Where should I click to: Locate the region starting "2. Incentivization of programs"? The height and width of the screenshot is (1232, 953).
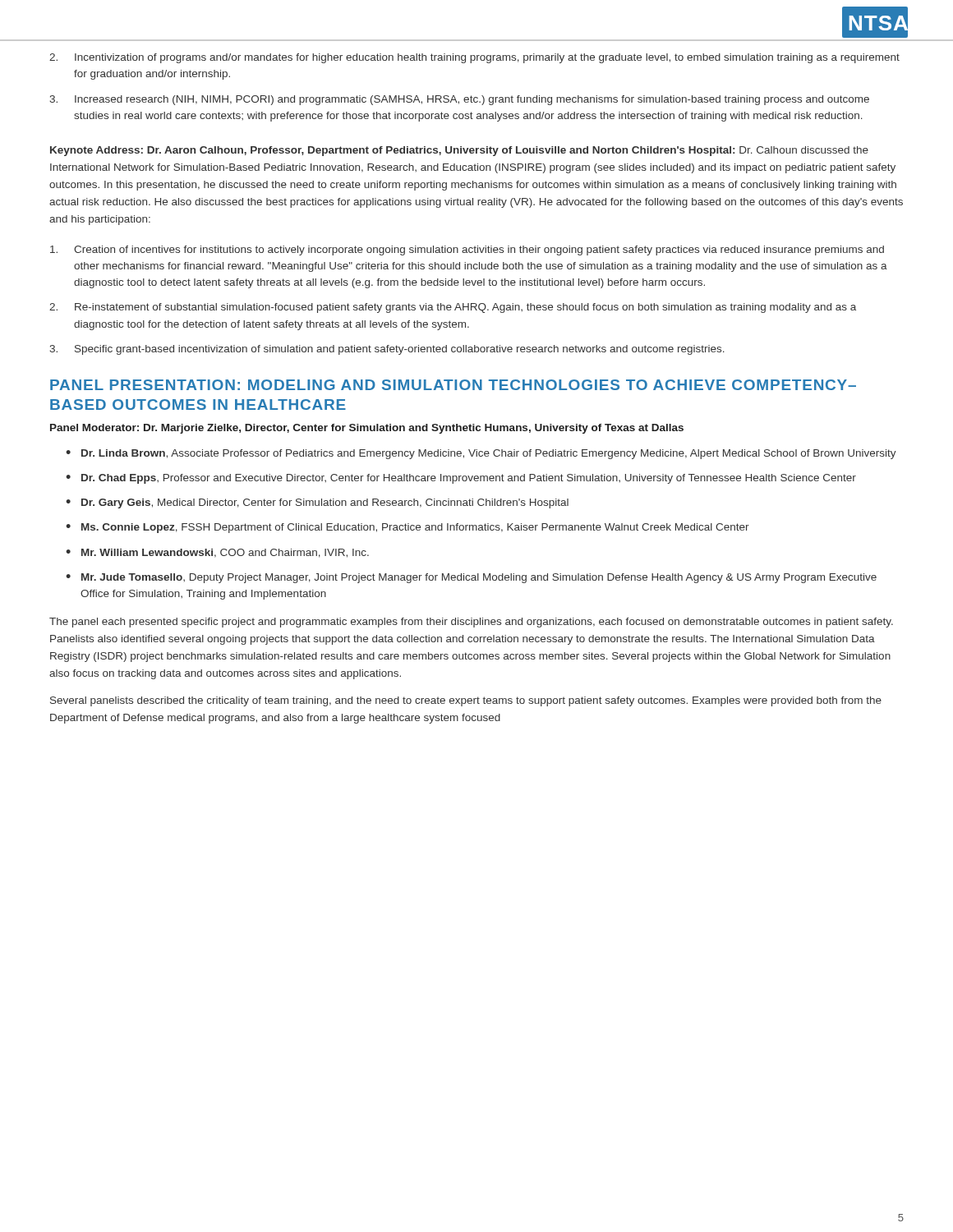coord(476,66)
